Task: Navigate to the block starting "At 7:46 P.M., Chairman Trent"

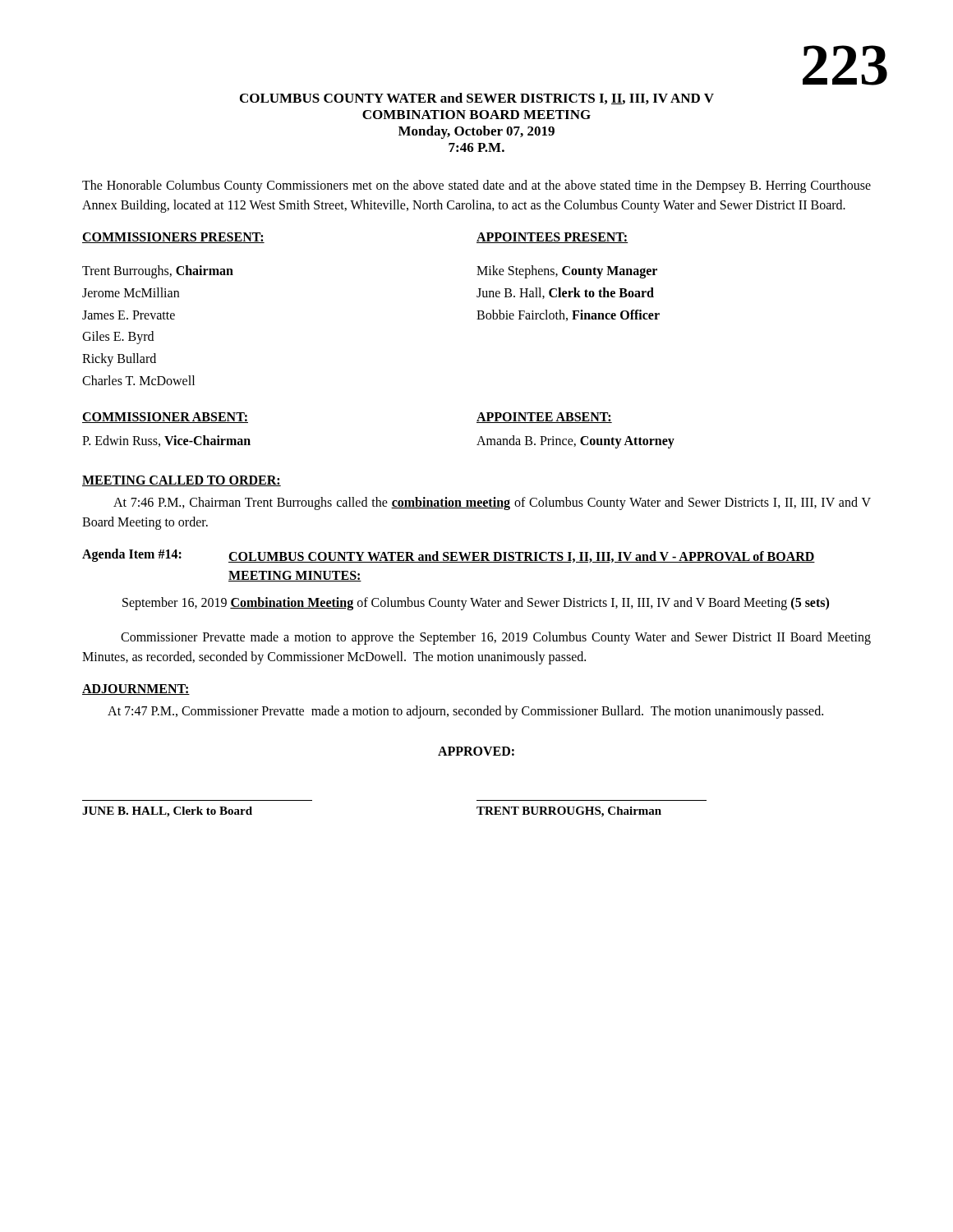Action: tap(476, 512)
